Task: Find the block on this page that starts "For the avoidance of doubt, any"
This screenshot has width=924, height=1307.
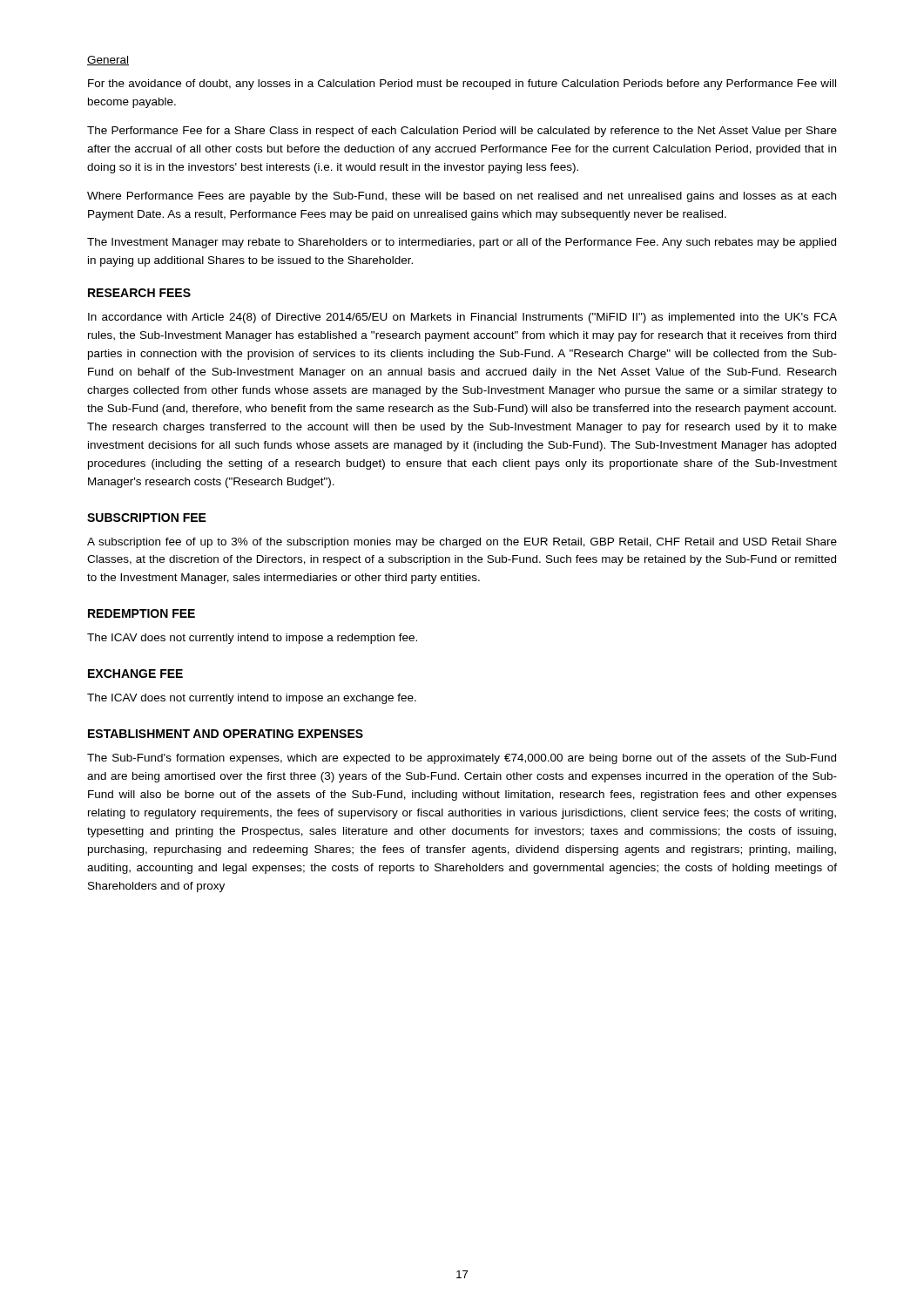Action: [462, 92]
